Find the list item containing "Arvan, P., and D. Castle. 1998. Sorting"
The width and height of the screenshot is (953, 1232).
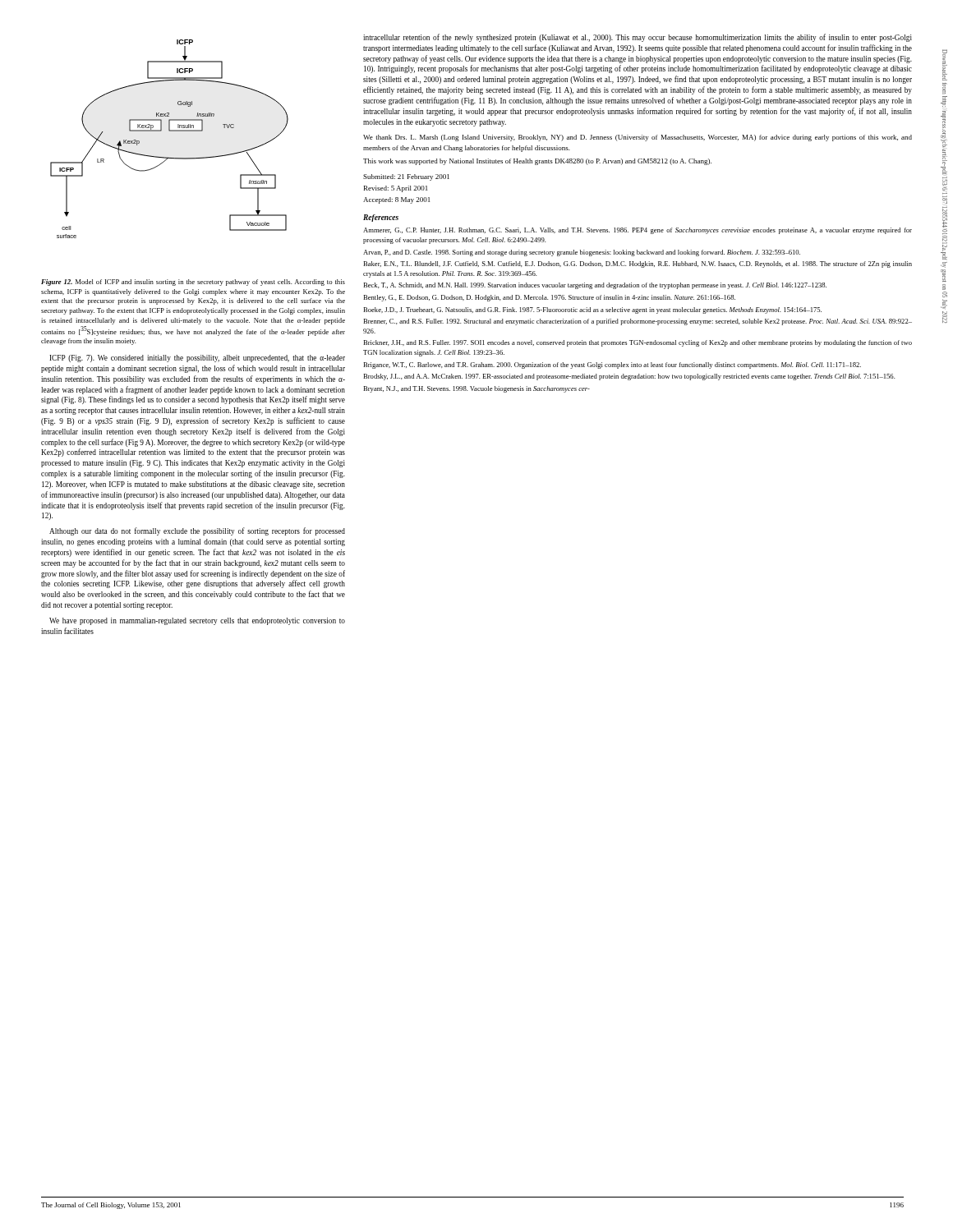tap(582, 252)
